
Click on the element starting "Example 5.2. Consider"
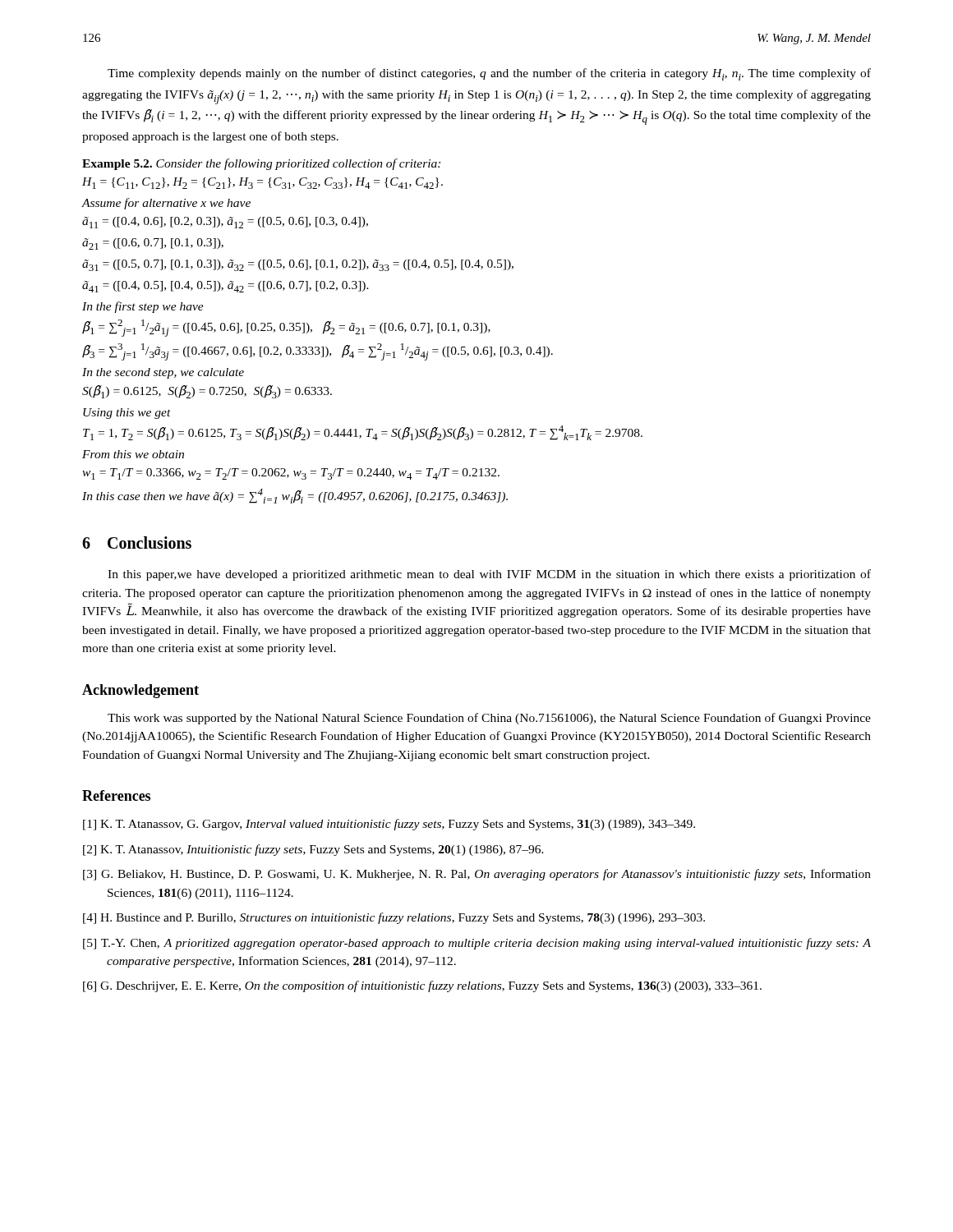476,331
